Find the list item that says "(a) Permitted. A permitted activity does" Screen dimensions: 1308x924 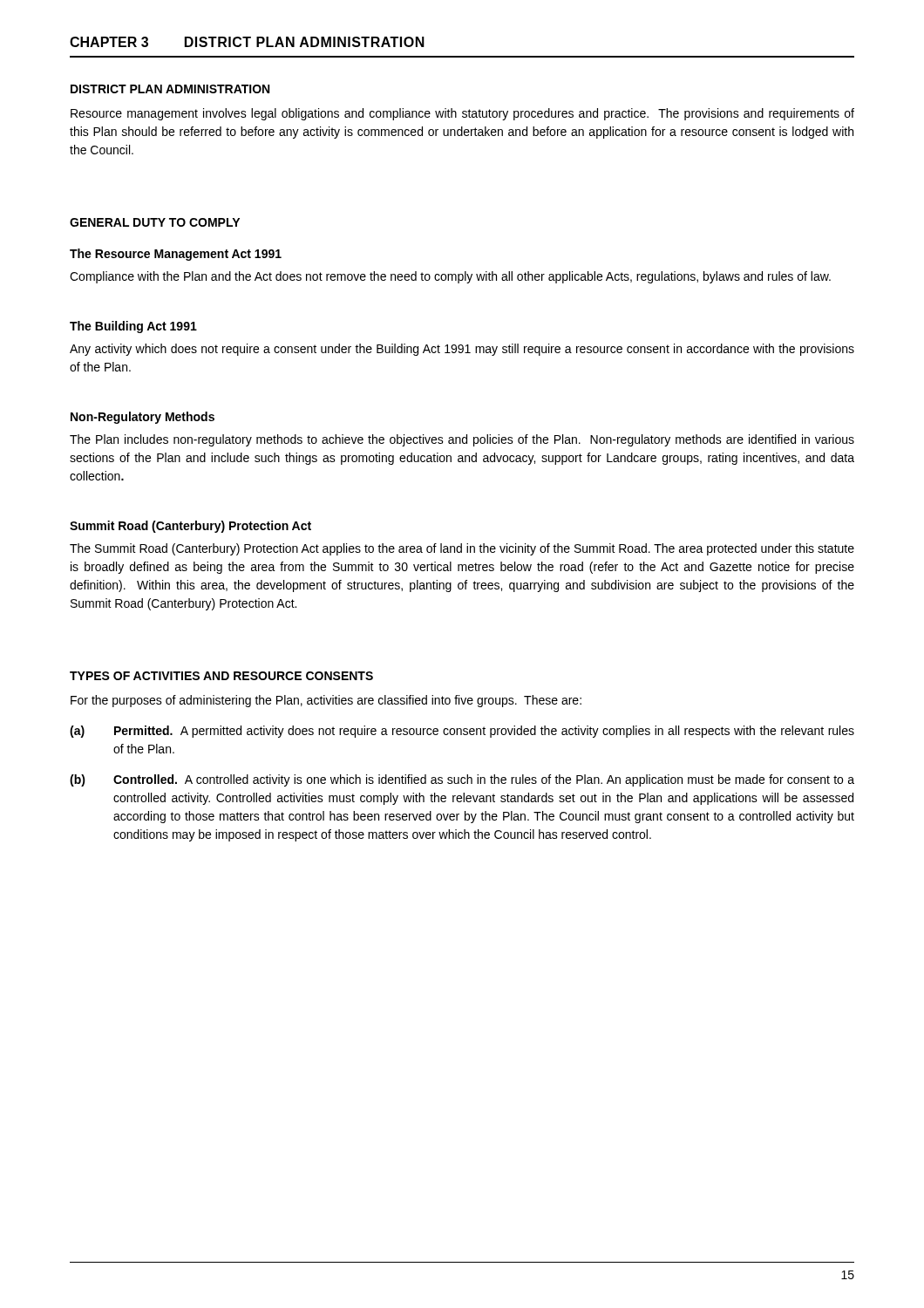click(462, 740)
